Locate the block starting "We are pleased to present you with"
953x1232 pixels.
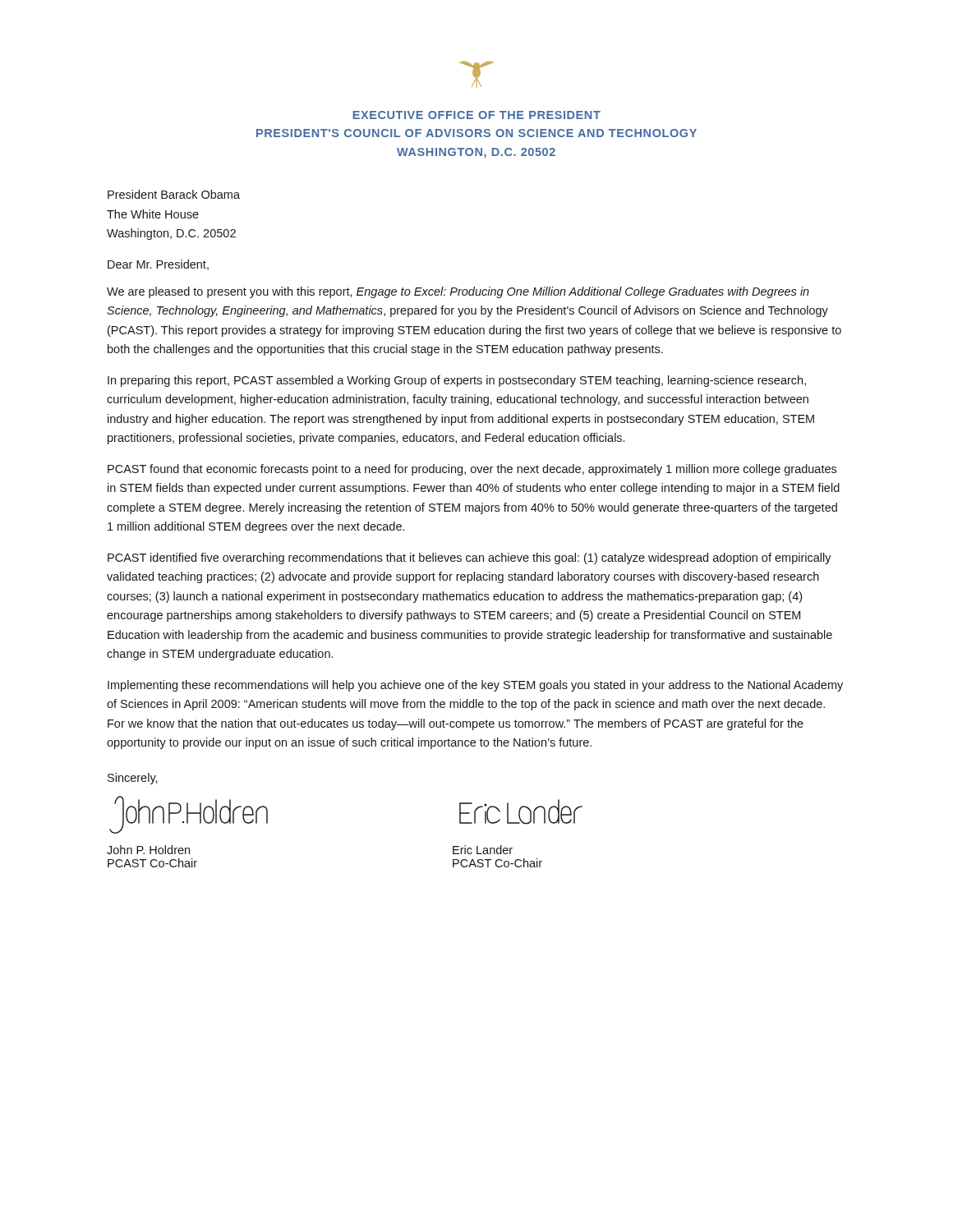(x=474, y=320)
